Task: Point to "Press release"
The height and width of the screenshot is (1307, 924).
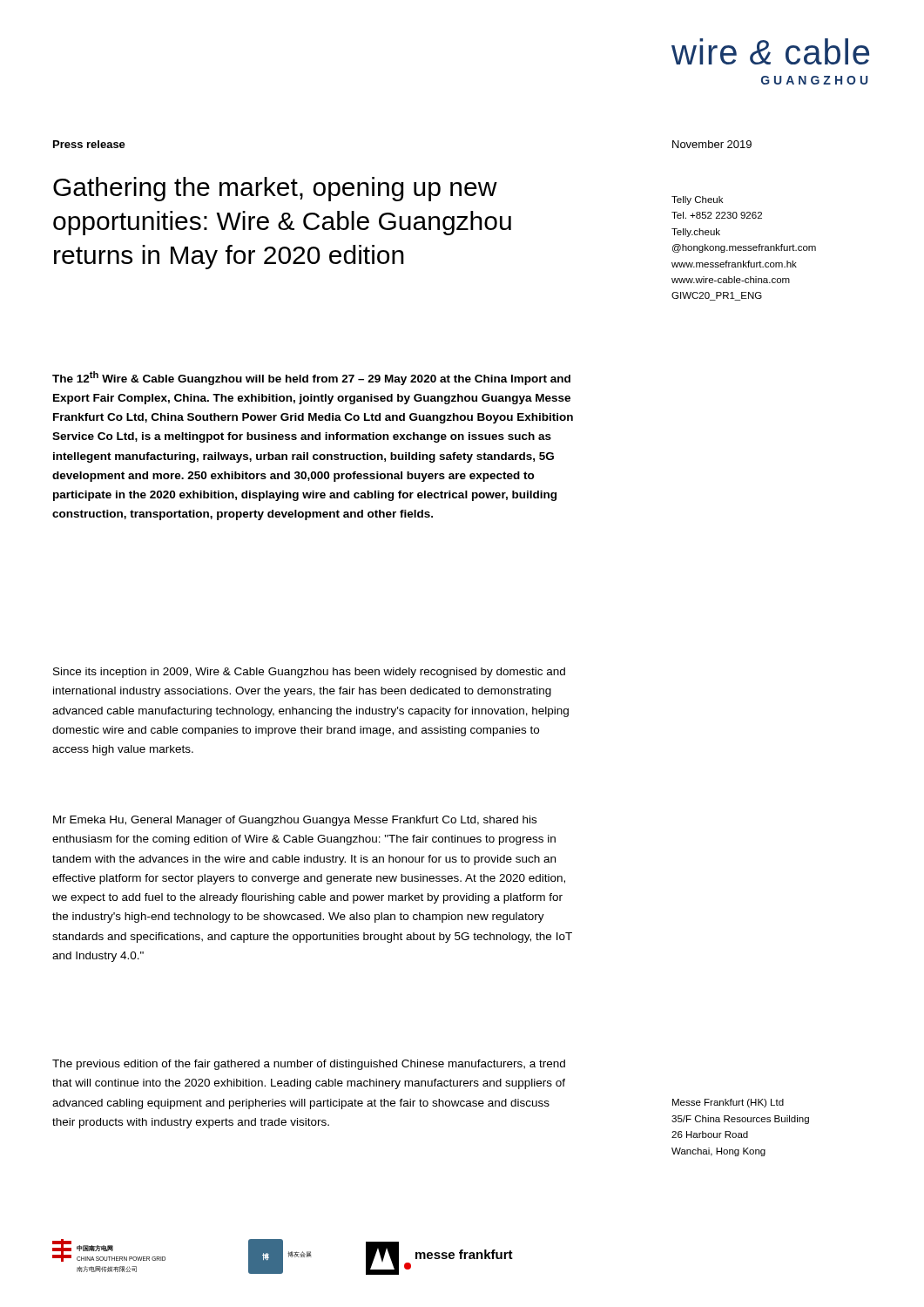Action: click(x=89, y=144)
